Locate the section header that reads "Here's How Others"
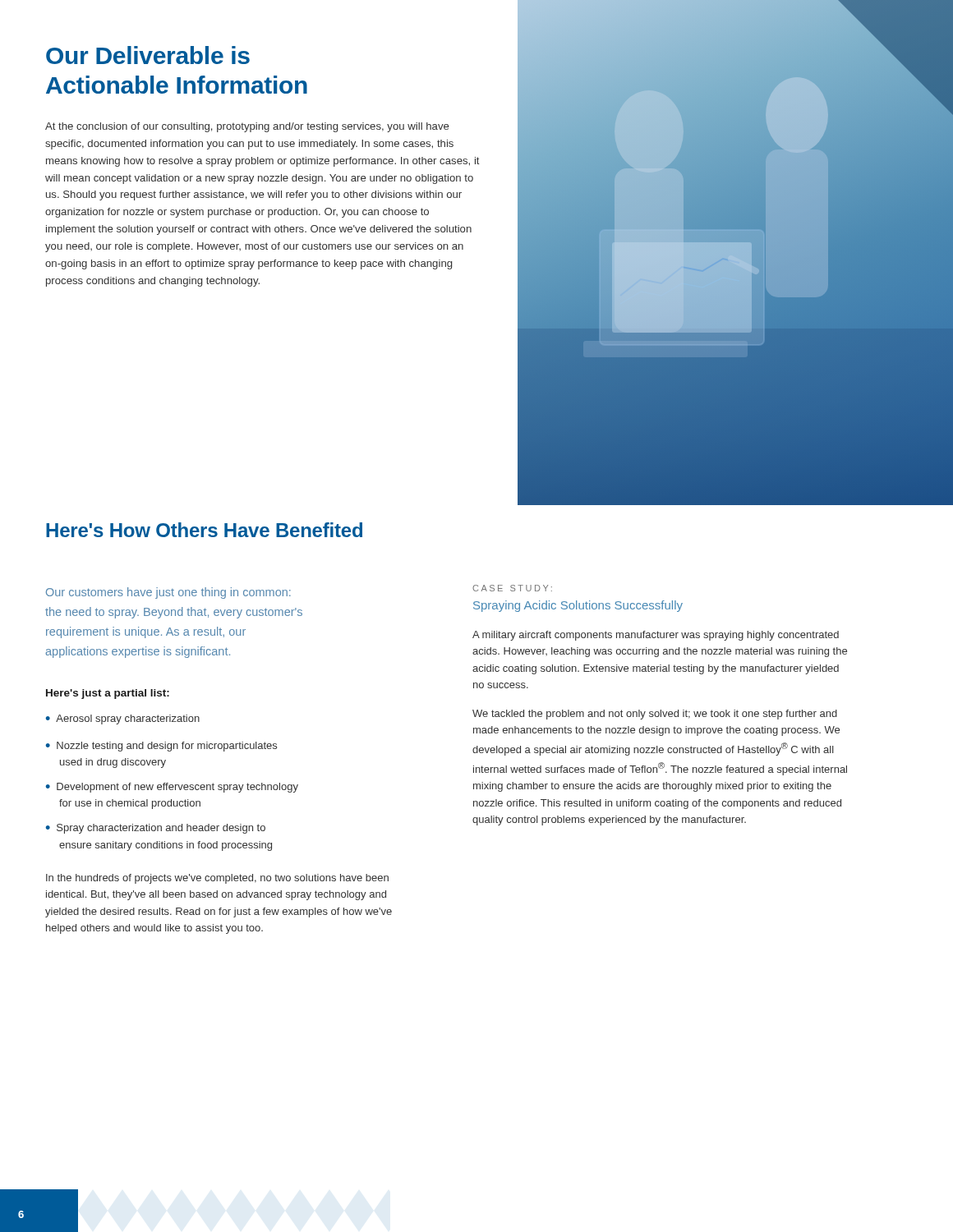This screenshot has width=953, height=1232. [x=324, y=531]
